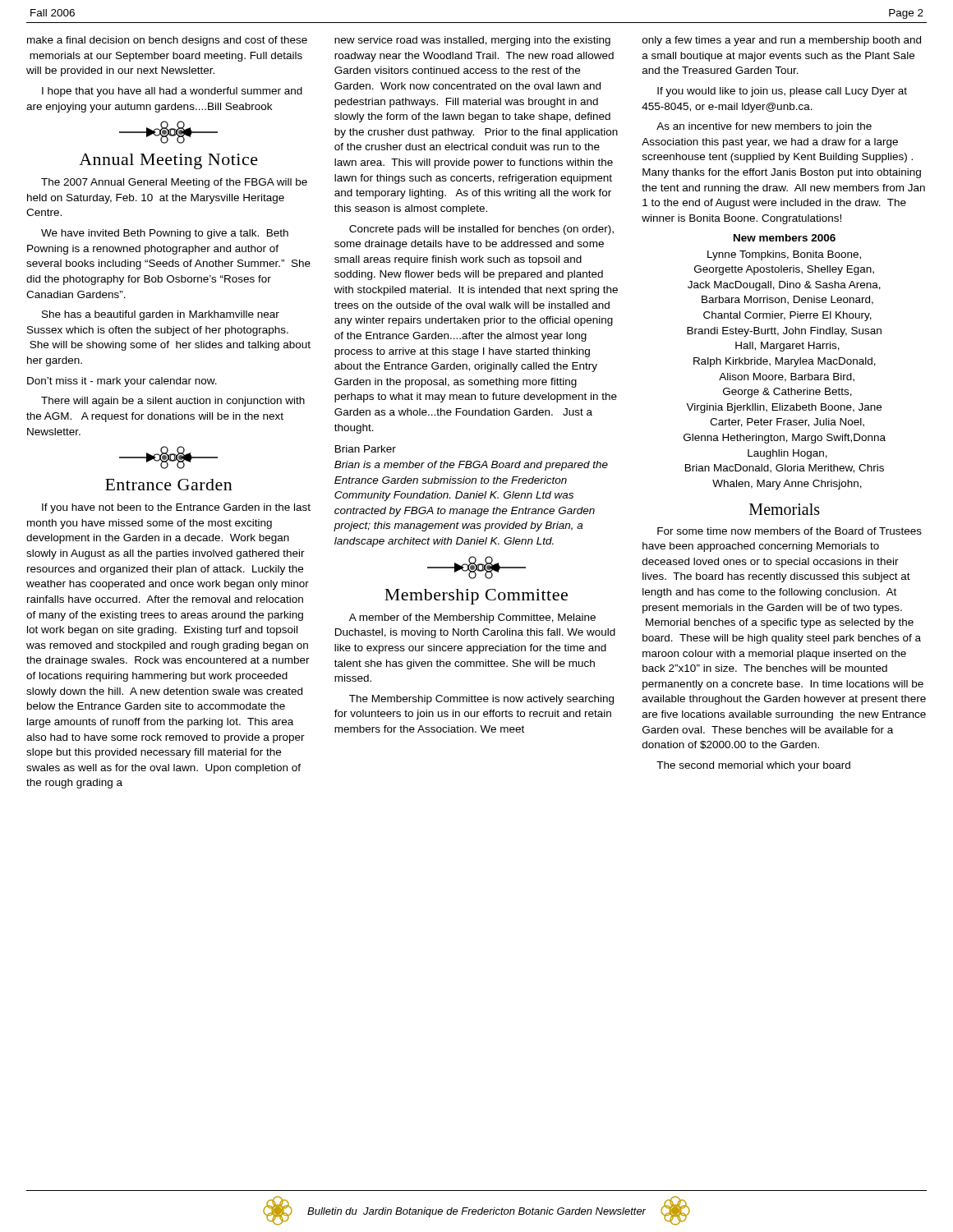Find the element starting "A member of the Membership Committee, Melaine"
This screenshot has width=953, height=1232.
click(x=476, y=674)
